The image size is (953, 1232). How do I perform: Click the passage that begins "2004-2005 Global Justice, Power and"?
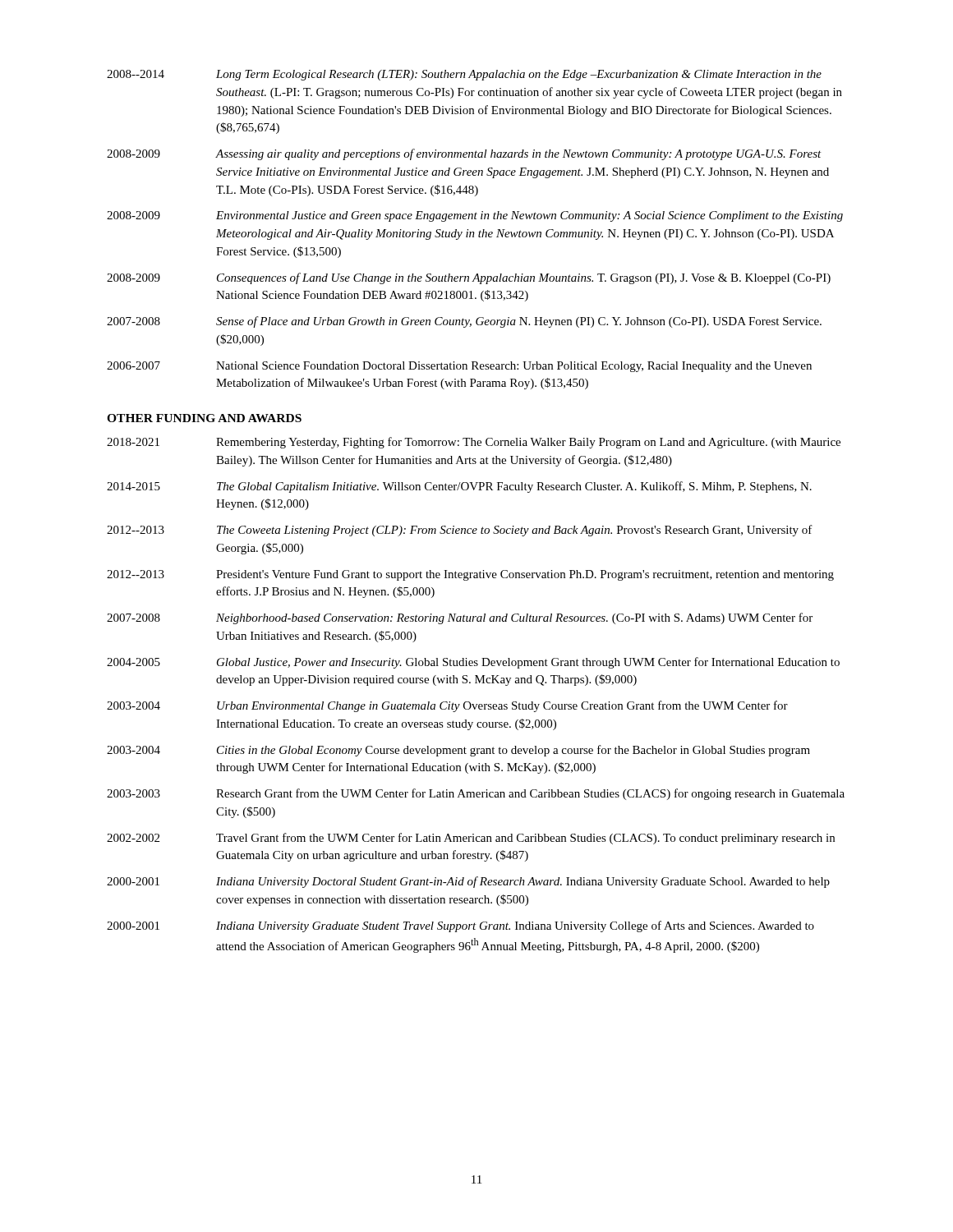point(476,671)
